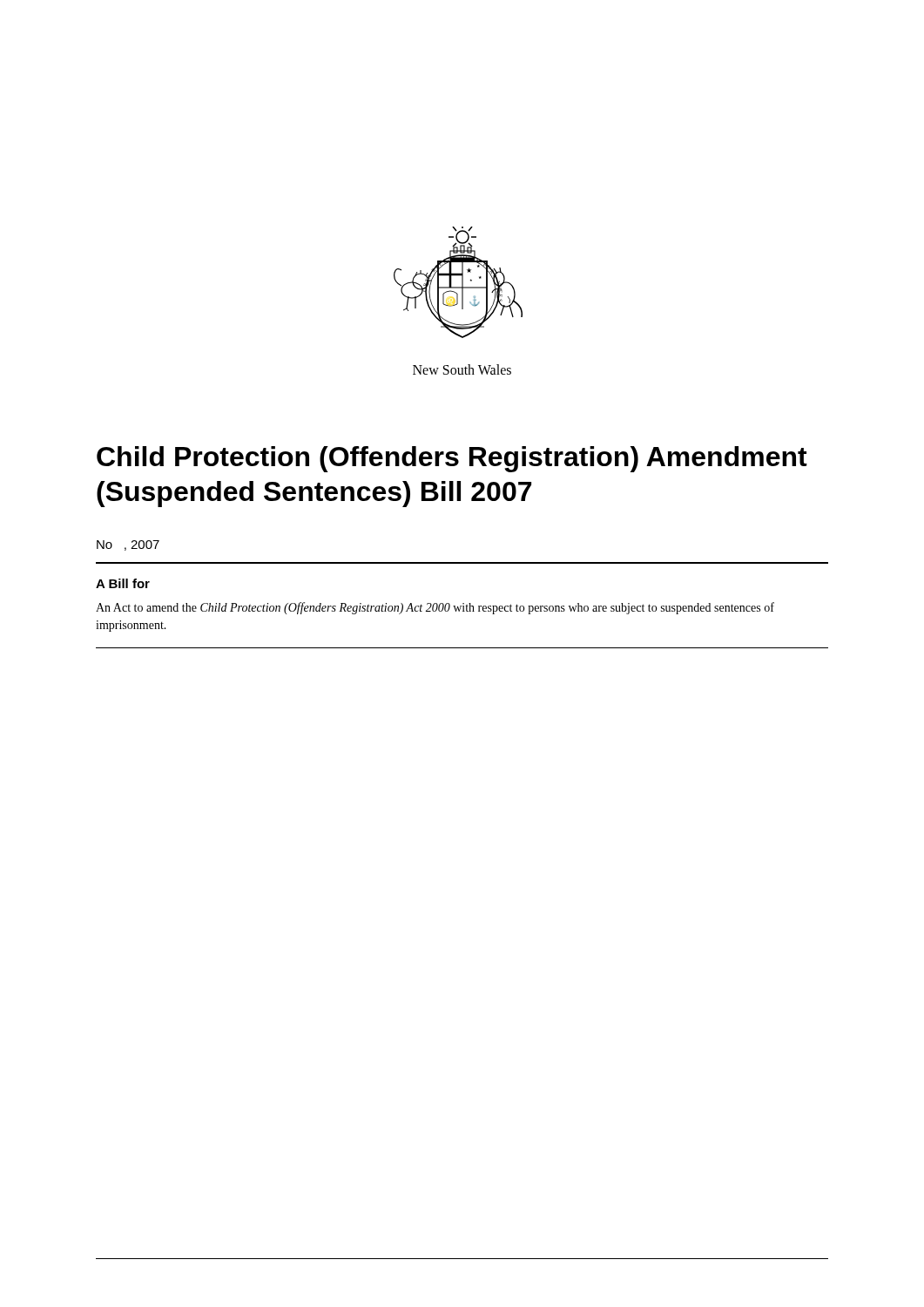Find the text block starting "New South Wales"

pyautogui.click(x=462, y=370)
